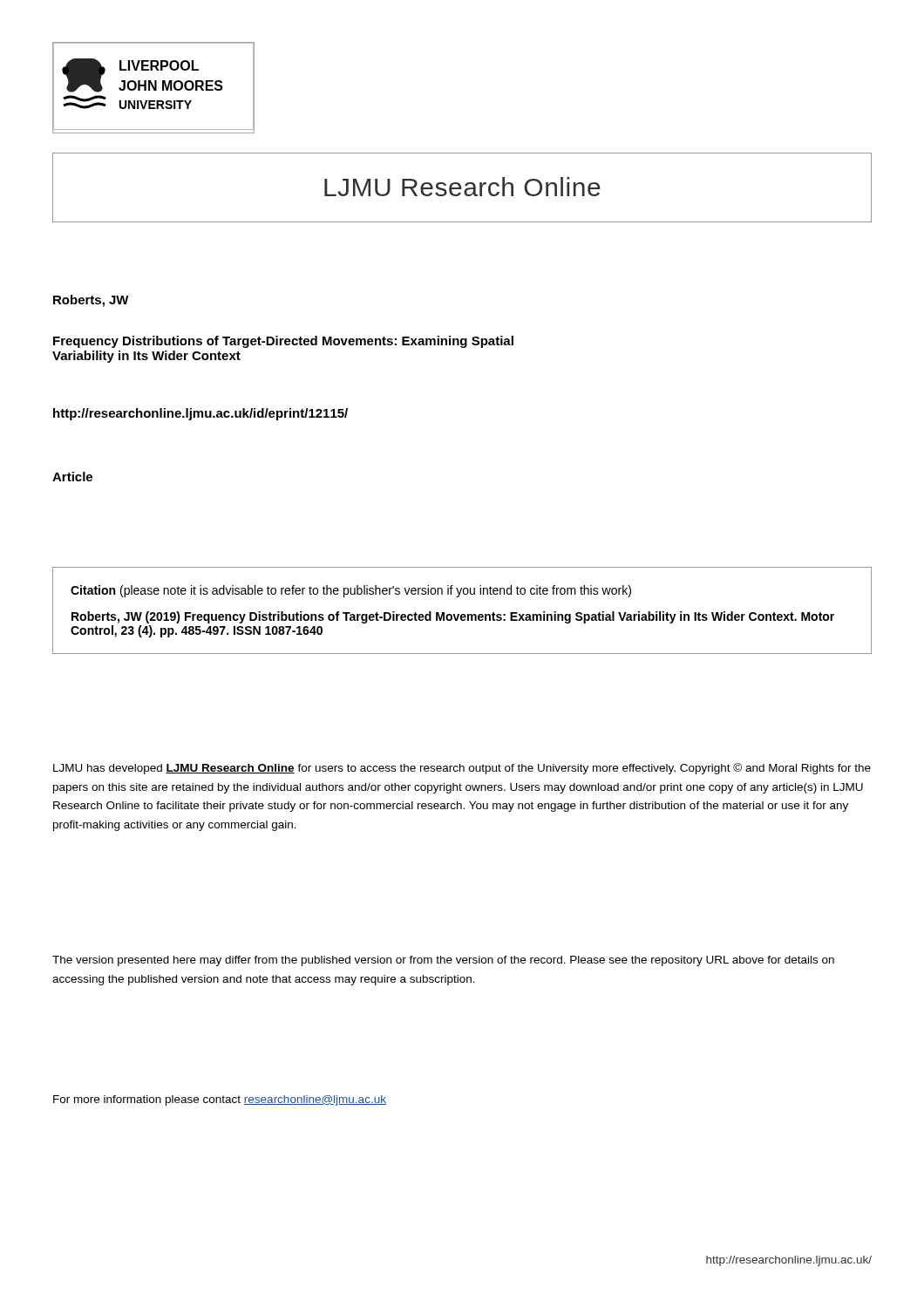Viewport: 924px width, 1308px height.
Task: Point to the passage starting "LJMU has developed LJMU"
Action: (462, 796)
